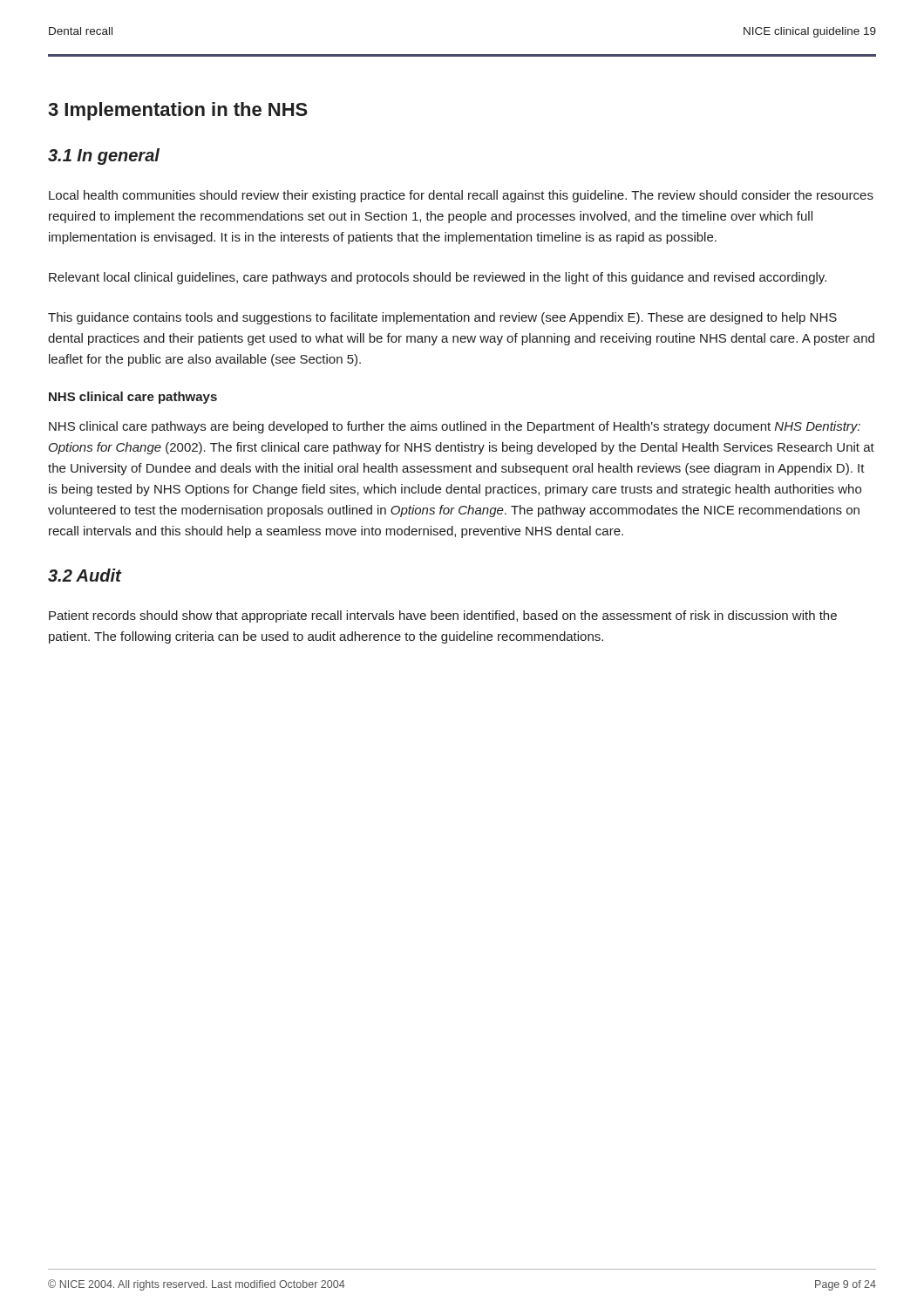924x1308 pixels.
Task: Where is the passage that starts "Patient records should"?
Action: (x=443, y=626)
